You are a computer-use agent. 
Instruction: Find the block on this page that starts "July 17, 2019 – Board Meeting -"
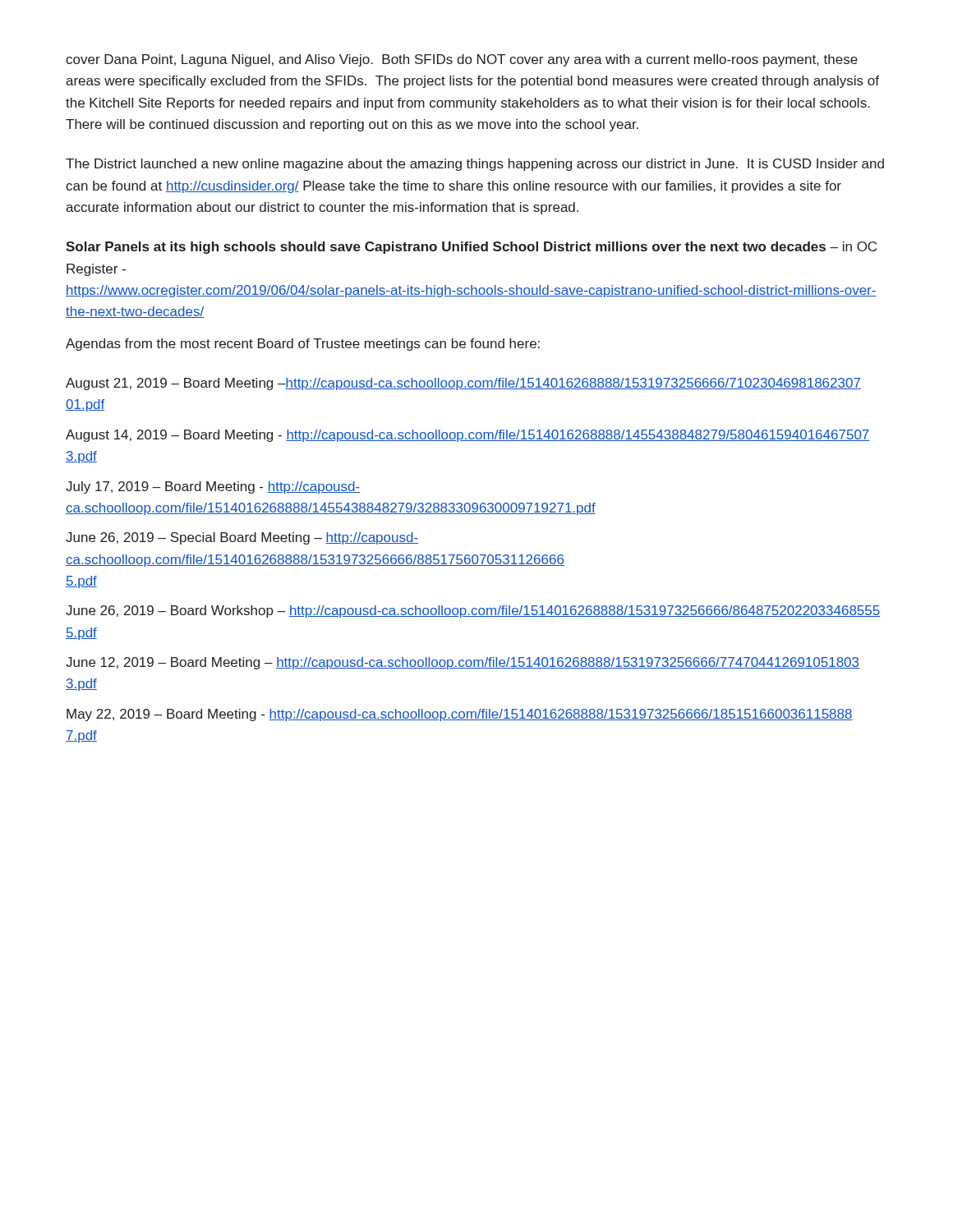(x=331, y=497)
